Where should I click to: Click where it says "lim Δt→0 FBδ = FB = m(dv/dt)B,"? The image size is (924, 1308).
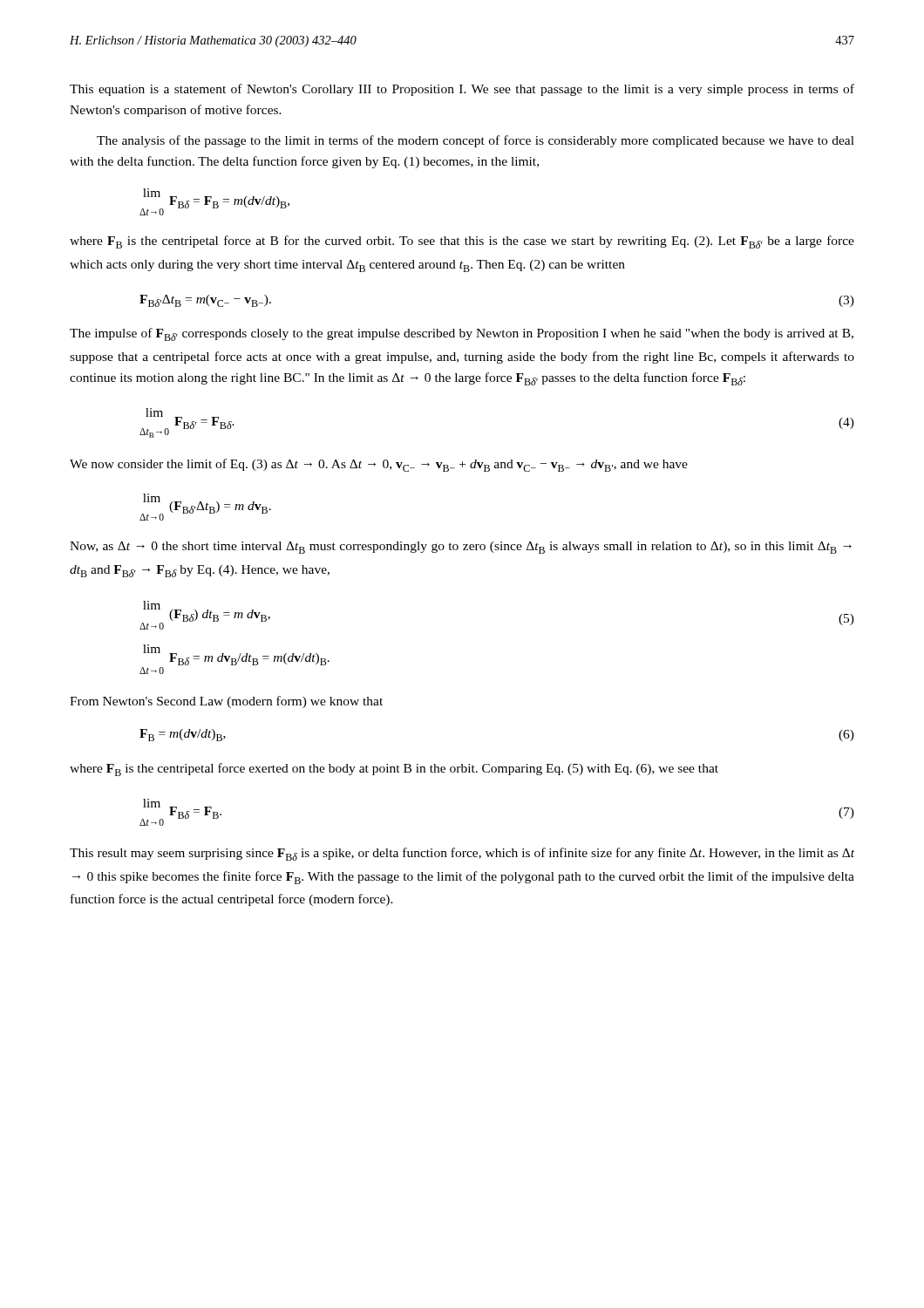pos(215,201)
